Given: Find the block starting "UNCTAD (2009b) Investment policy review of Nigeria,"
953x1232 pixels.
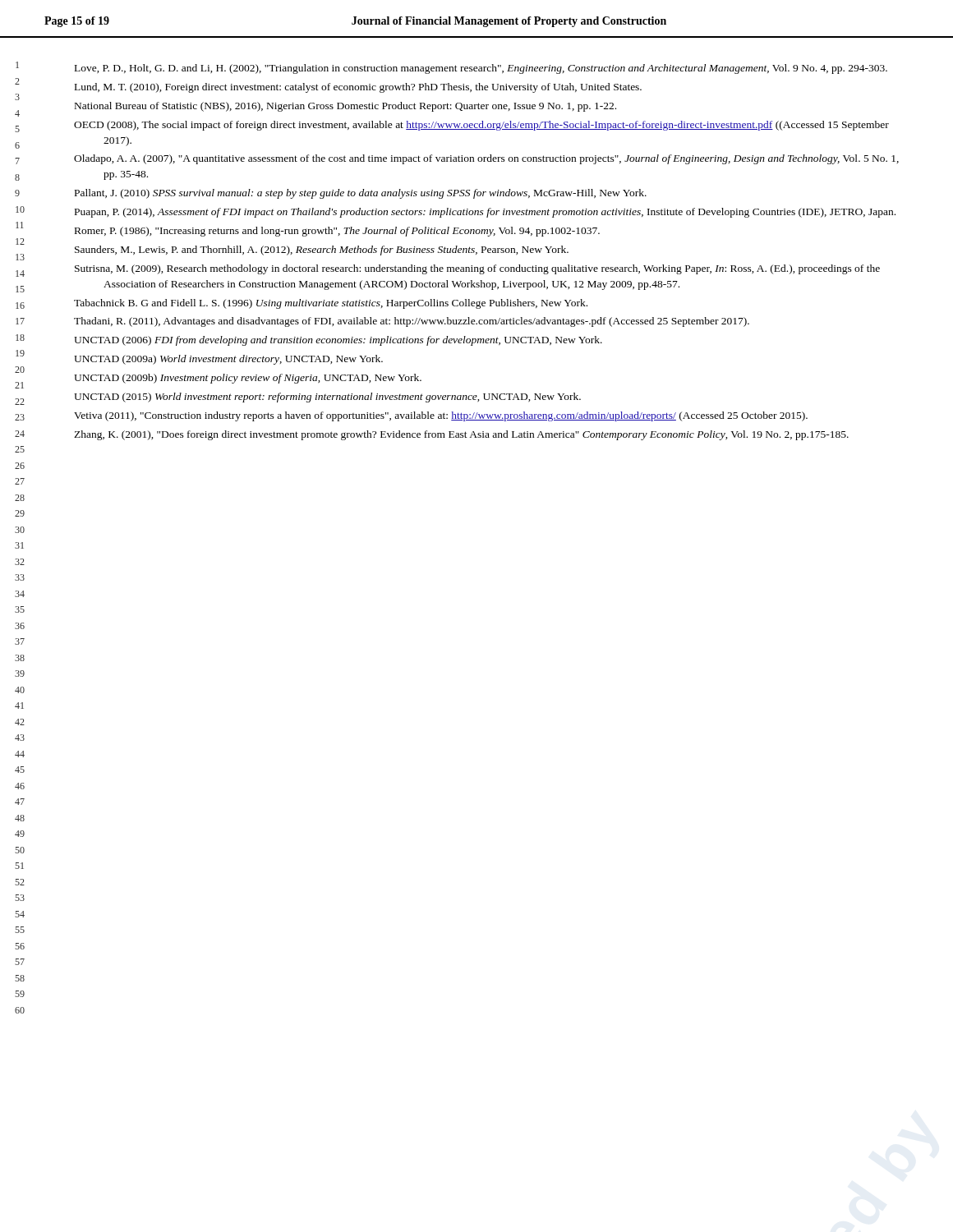Looking at the screenshot, I should point(248,377).
